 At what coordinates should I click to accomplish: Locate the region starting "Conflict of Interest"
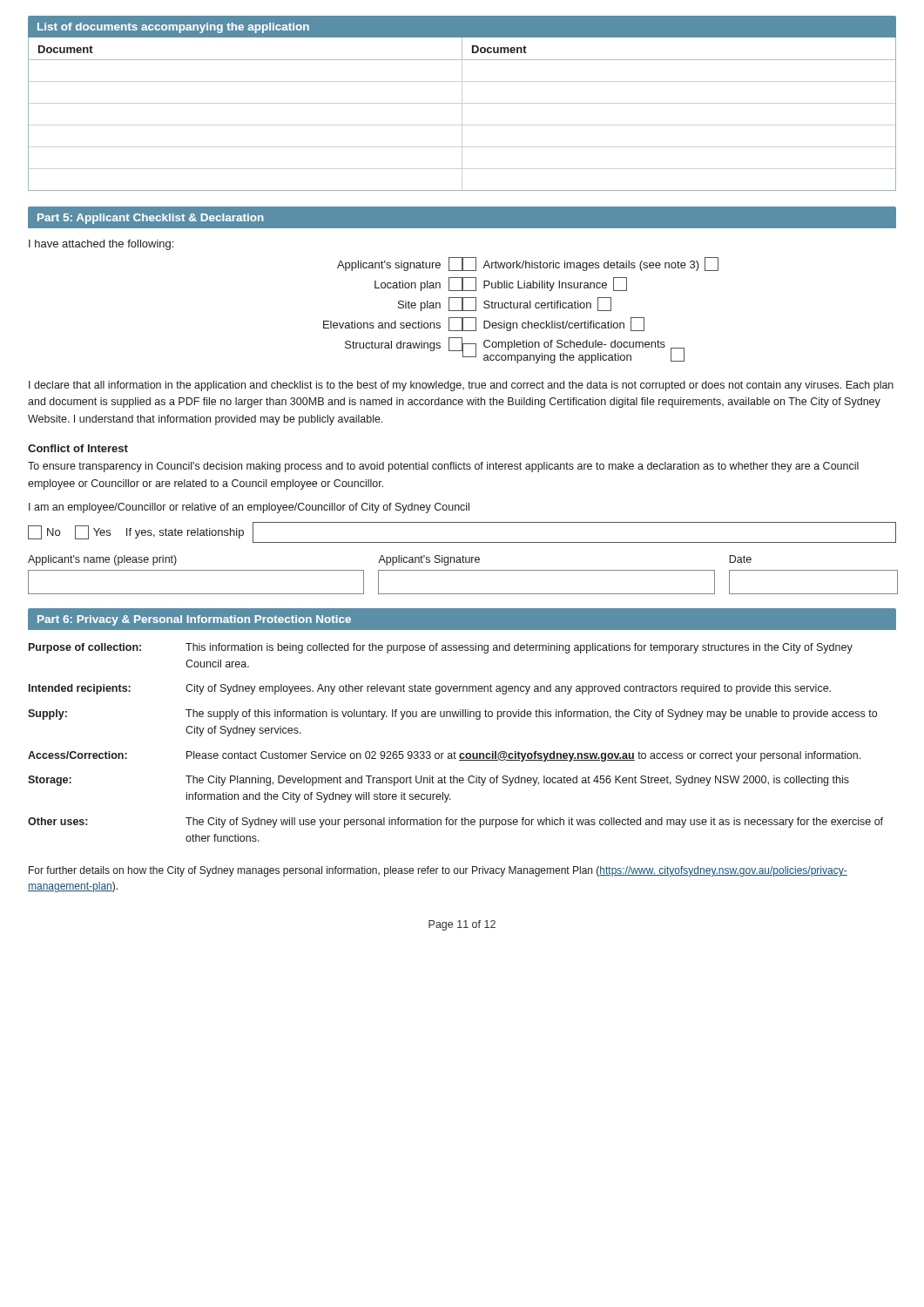(78, 448)
